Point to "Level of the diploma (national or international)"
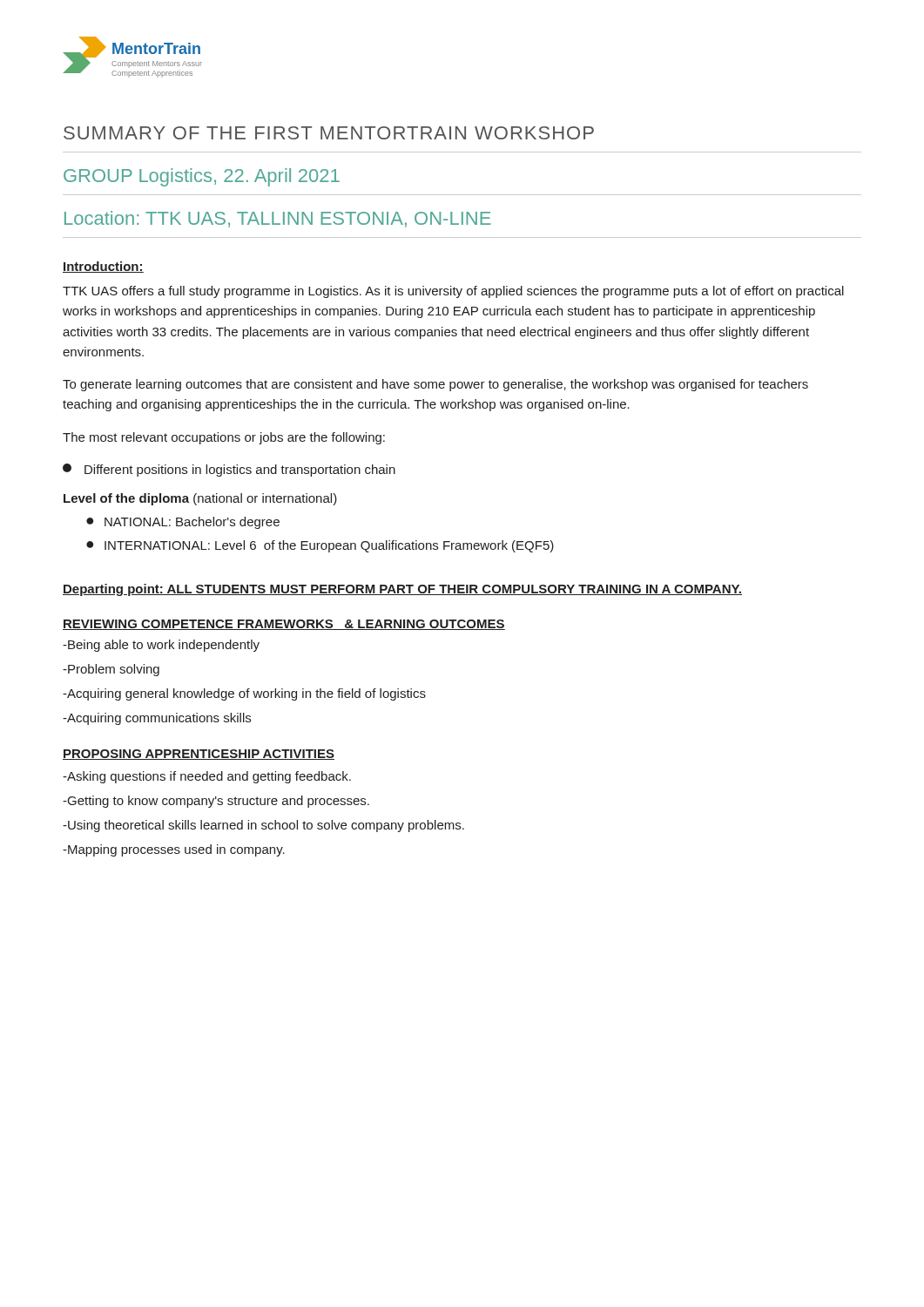924x1307 pixels. coord(200,498)
